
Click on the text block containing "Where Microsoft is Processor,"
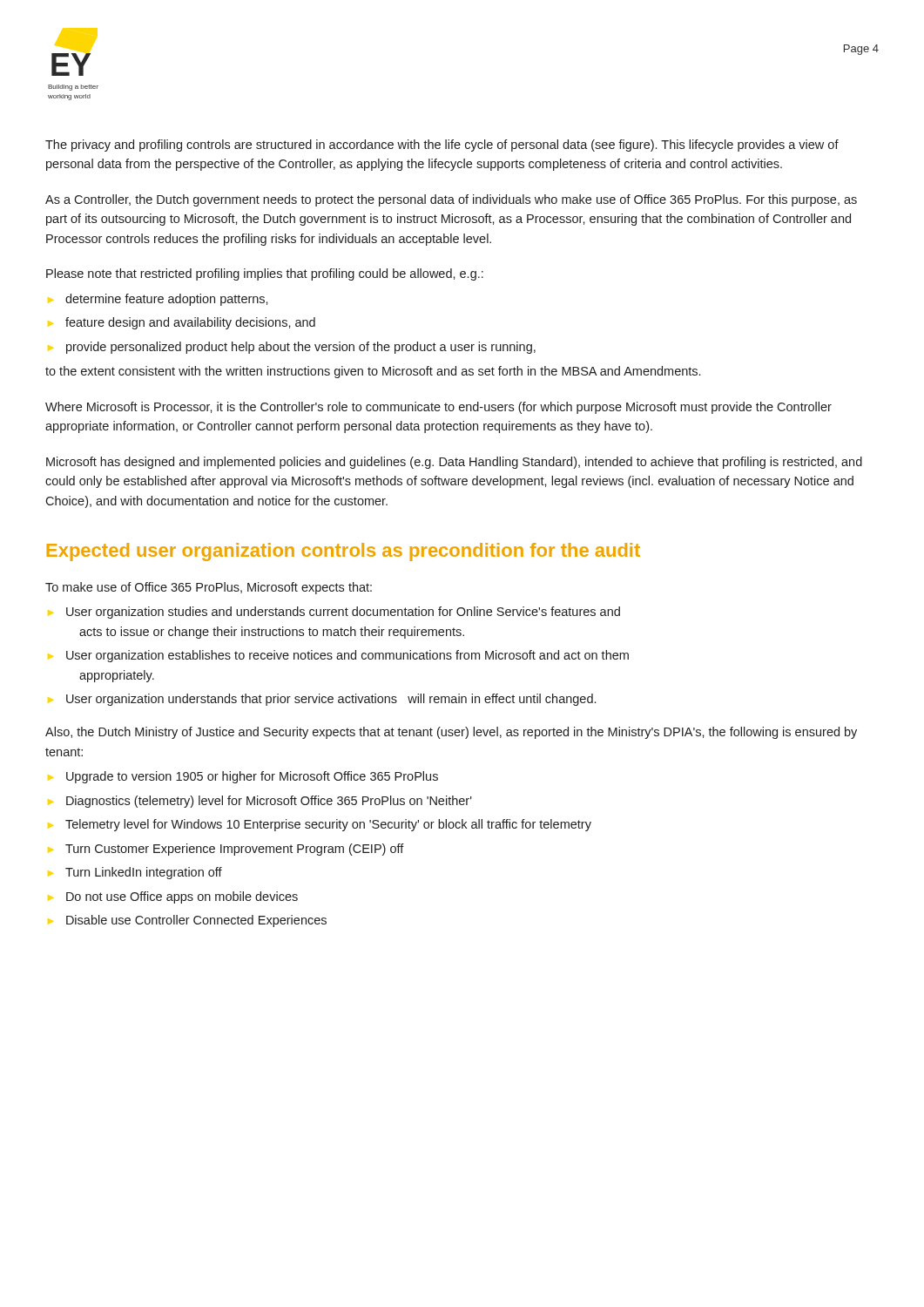click(x=438, y=416)
